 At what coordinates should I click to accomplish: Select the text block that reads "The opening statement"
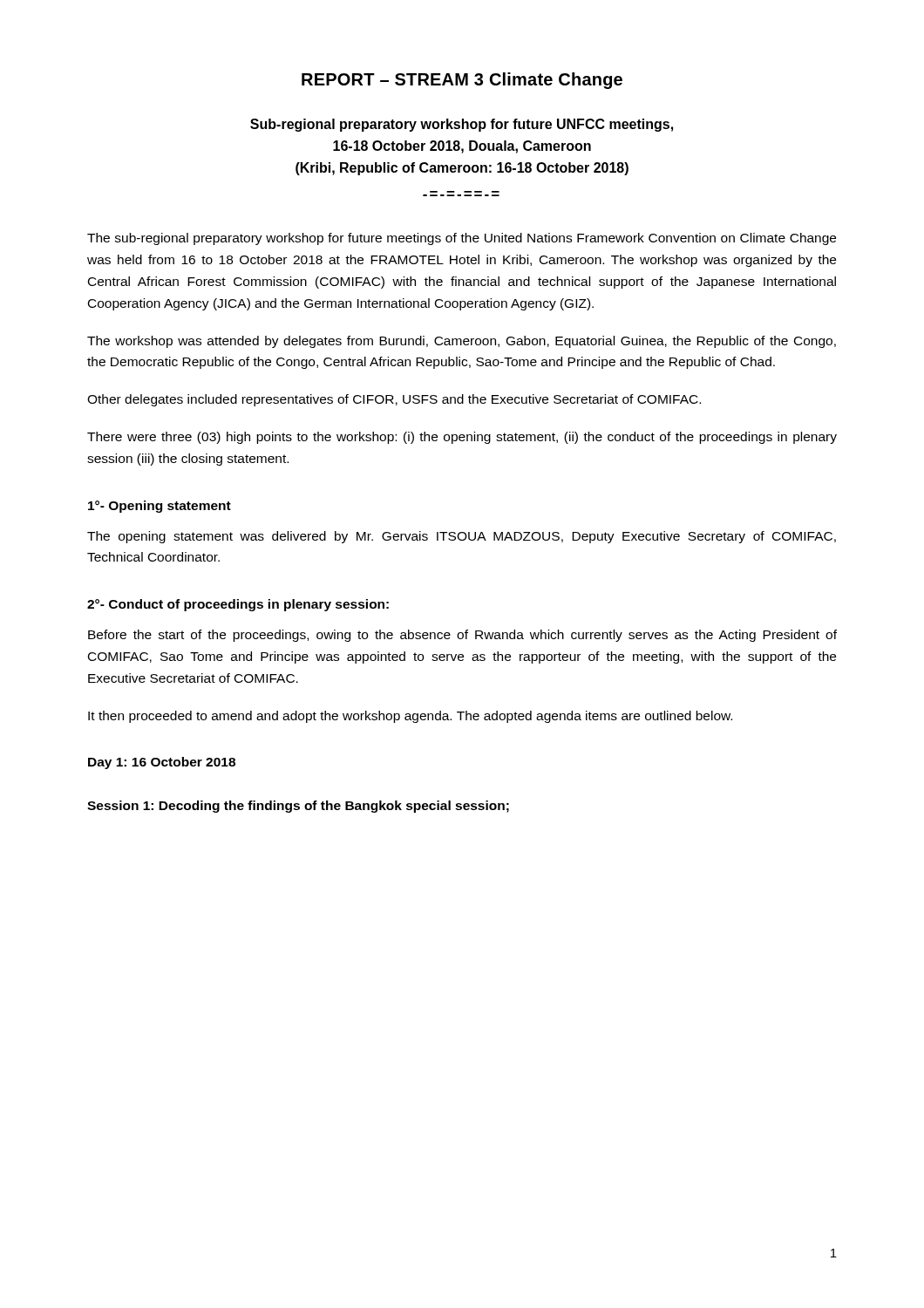pyautogui.click(x=462, y=546)
